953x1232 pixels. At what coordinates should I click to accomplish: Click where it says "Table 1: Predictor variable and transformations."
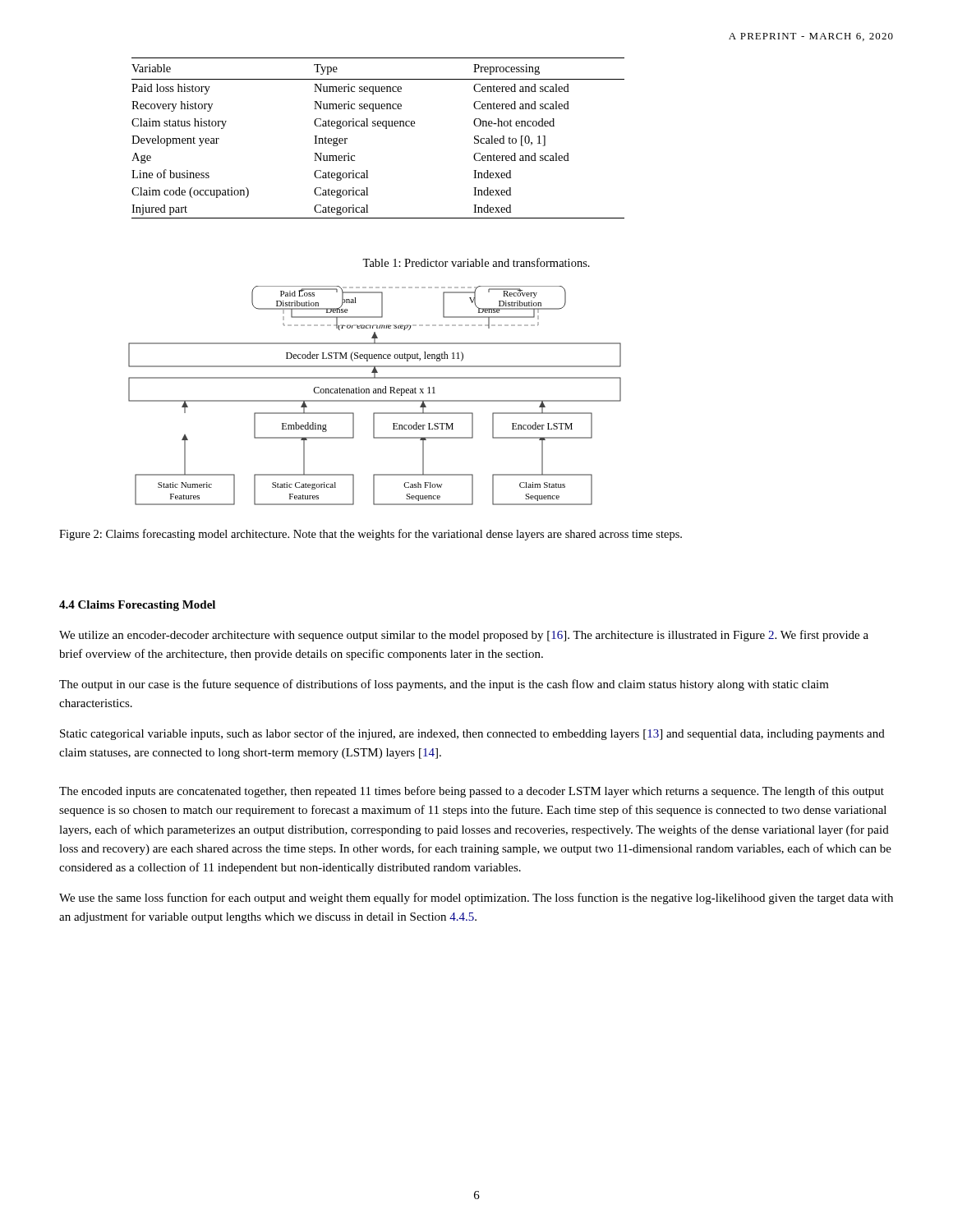click(x=476, y=263)
